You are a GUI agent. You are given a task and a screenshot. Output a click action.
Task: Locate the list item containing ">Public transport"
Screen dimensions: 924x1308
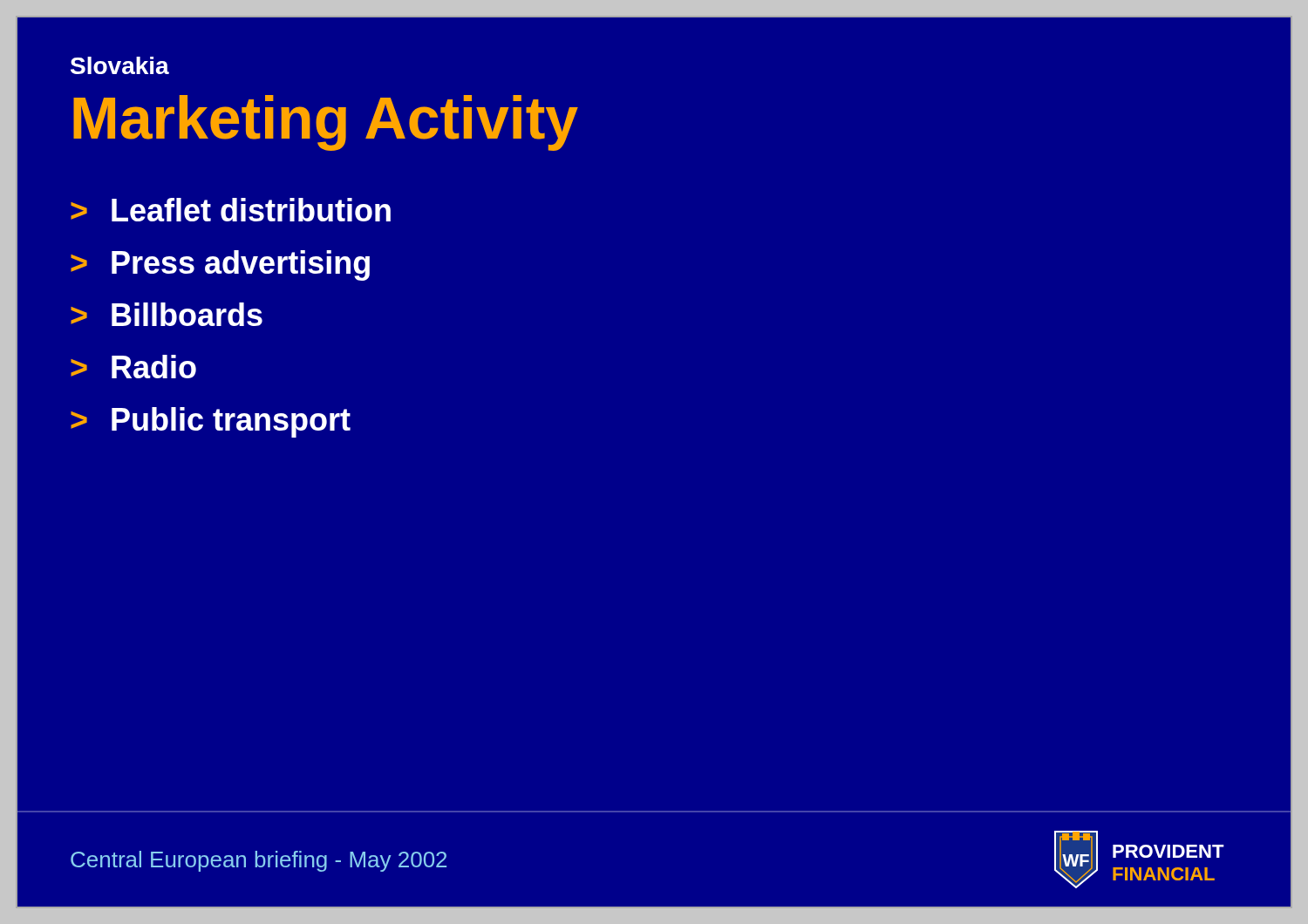click(x=210, y=420)
